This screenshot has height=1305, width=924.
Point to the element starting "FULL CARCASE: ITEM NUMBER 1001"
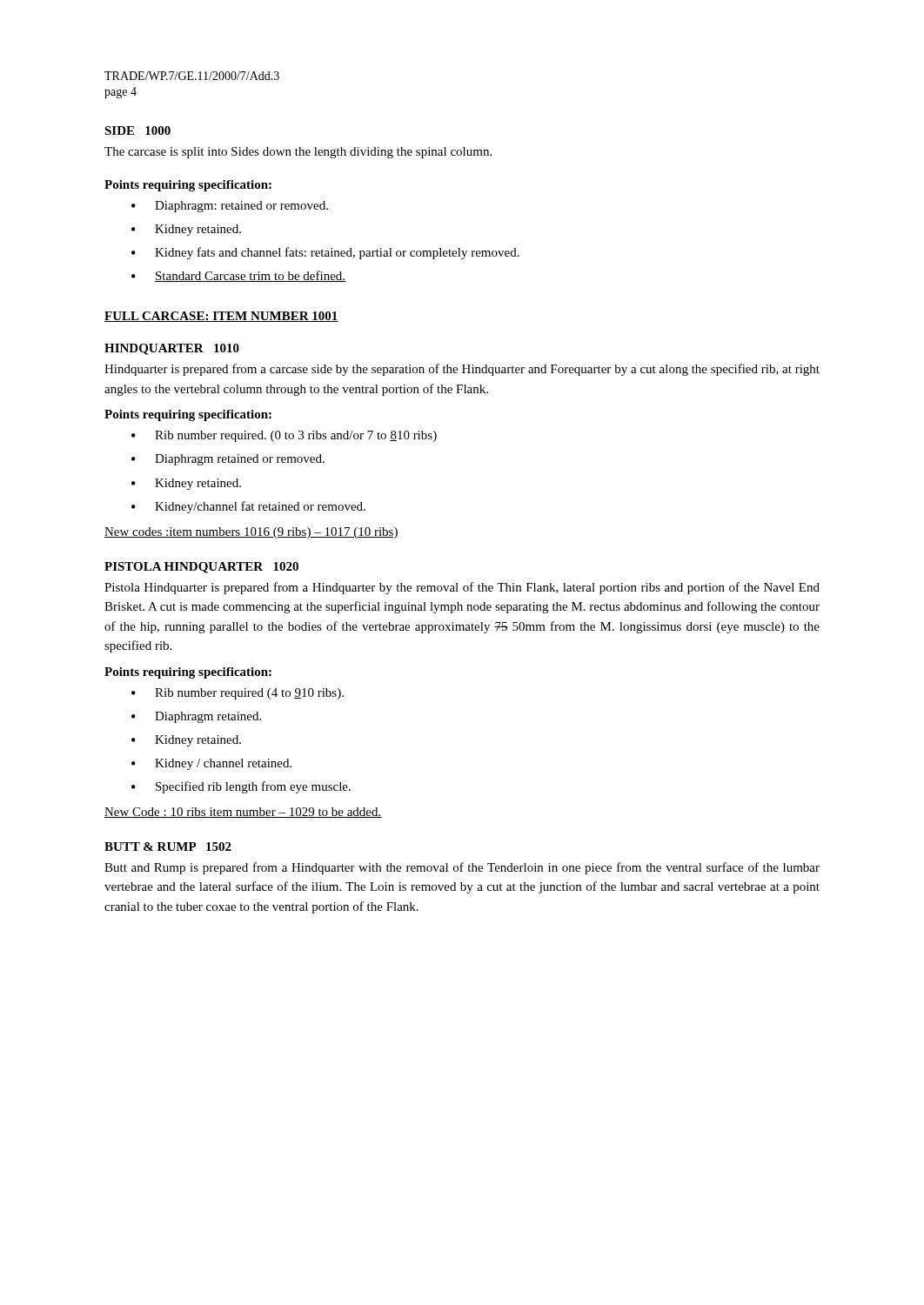(x=221, y=316)
